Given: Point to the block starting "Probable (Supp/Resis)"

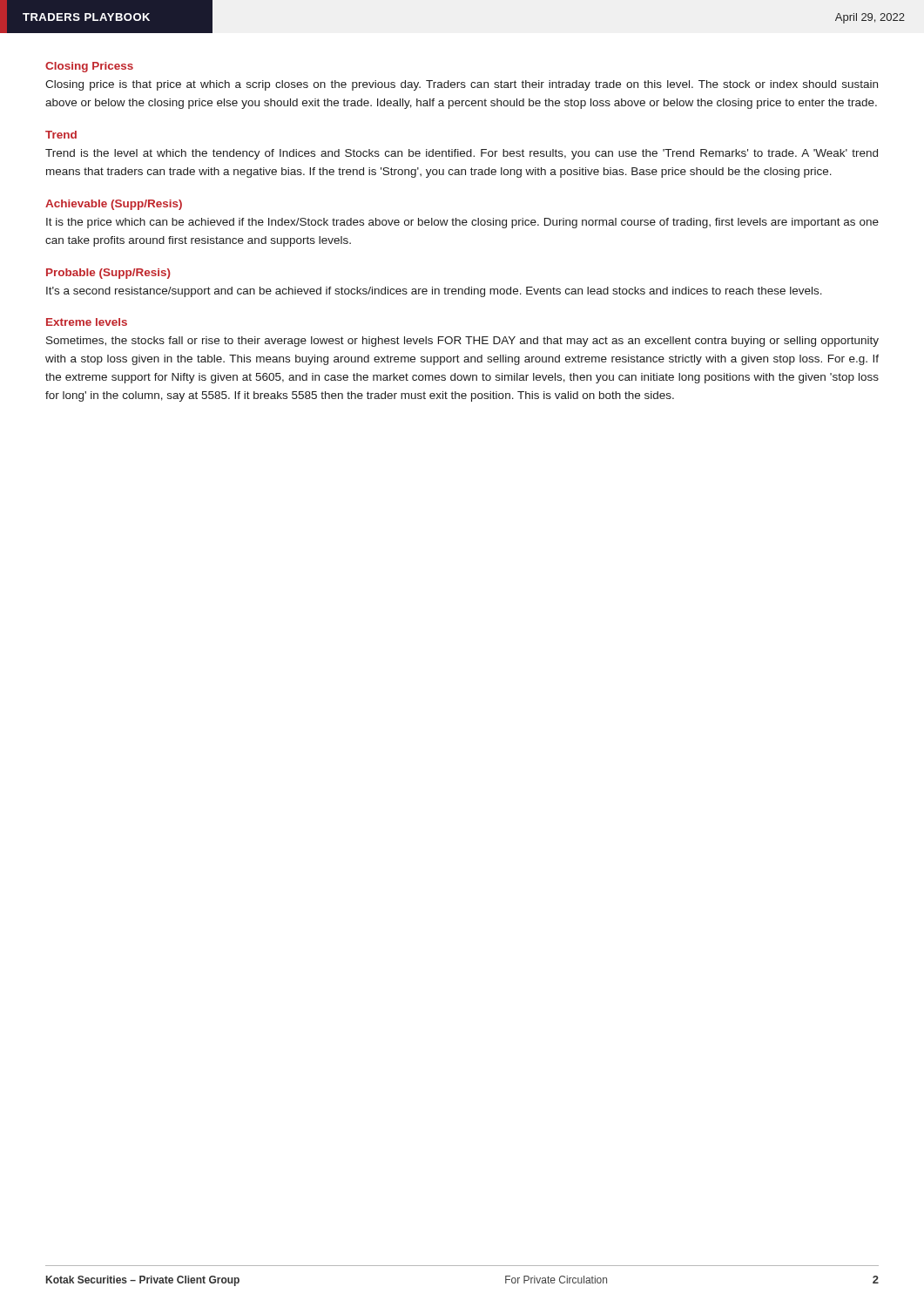Looking at the screenshot, I should click(108, 272).
